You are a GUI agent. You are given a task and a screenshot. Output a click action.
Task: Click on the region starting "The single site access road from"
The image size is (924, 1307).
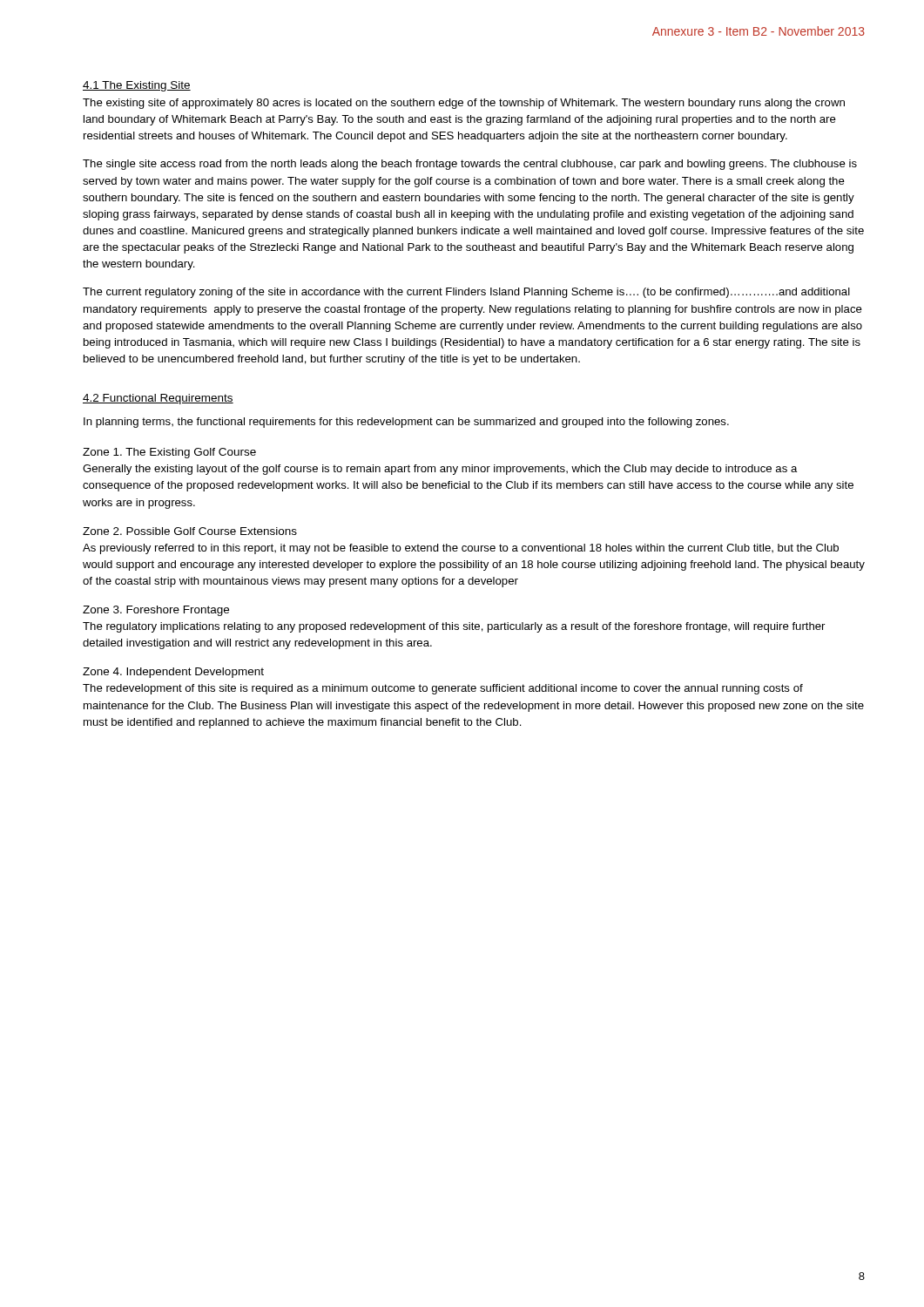pyautogui.click(x=473, y=214)
